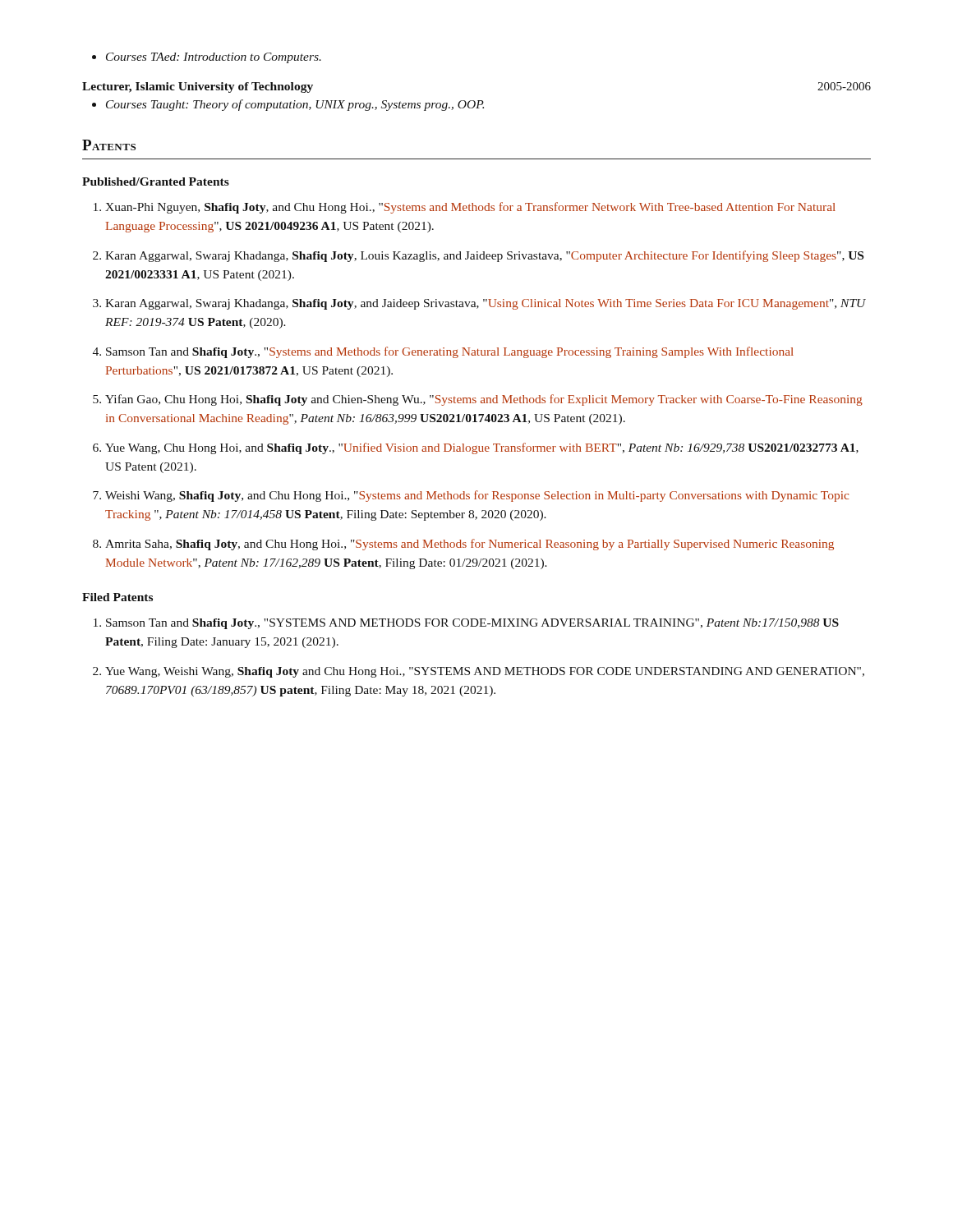Point to the element starting "Samson Tan and Shafiq Joty., "SYSTEMS AND"
This screenshot has height=1232, width=953.
coord(488,632)
